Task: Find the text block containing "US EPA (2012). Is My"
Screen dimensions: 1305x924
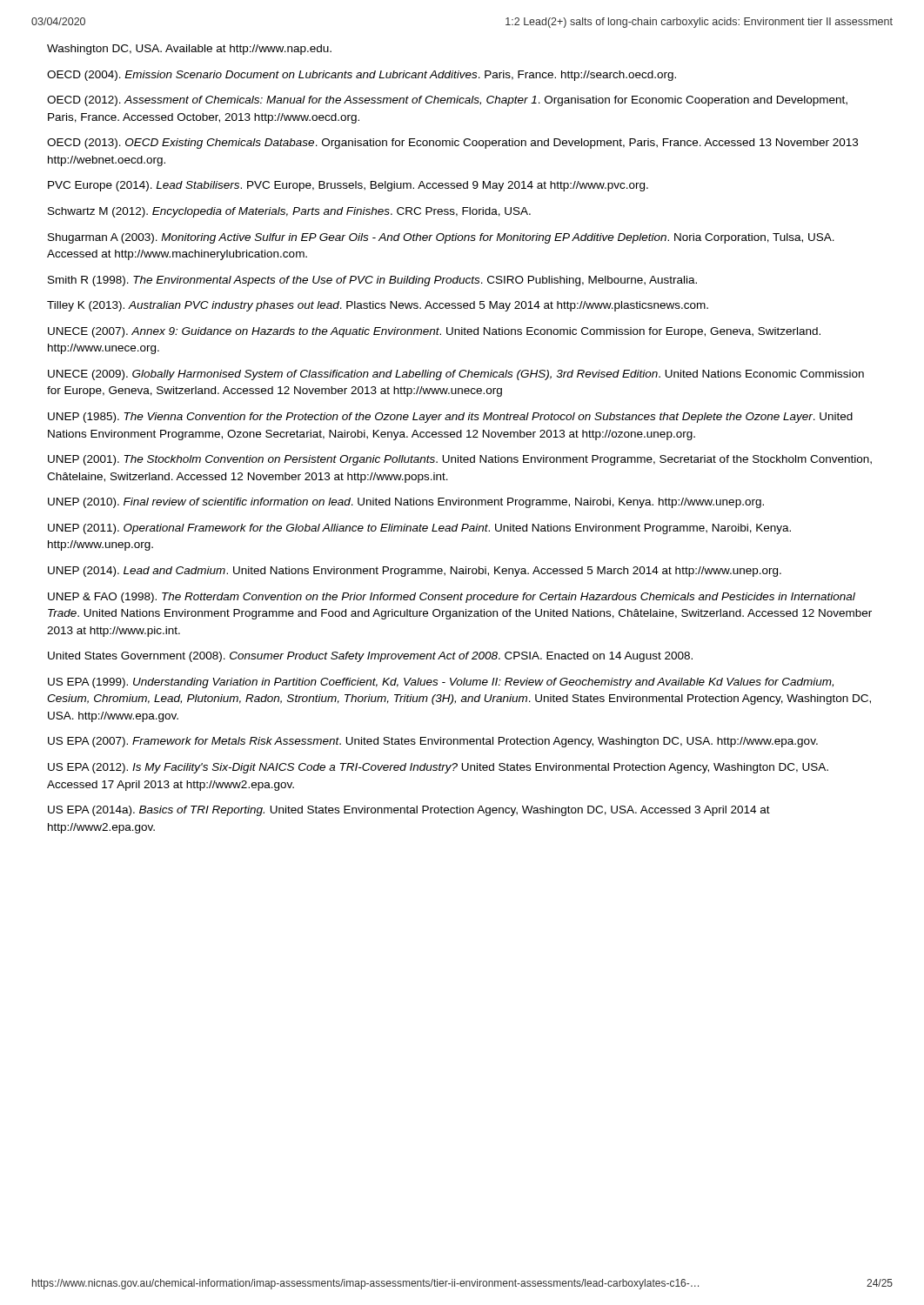Action: click(438, 775)
